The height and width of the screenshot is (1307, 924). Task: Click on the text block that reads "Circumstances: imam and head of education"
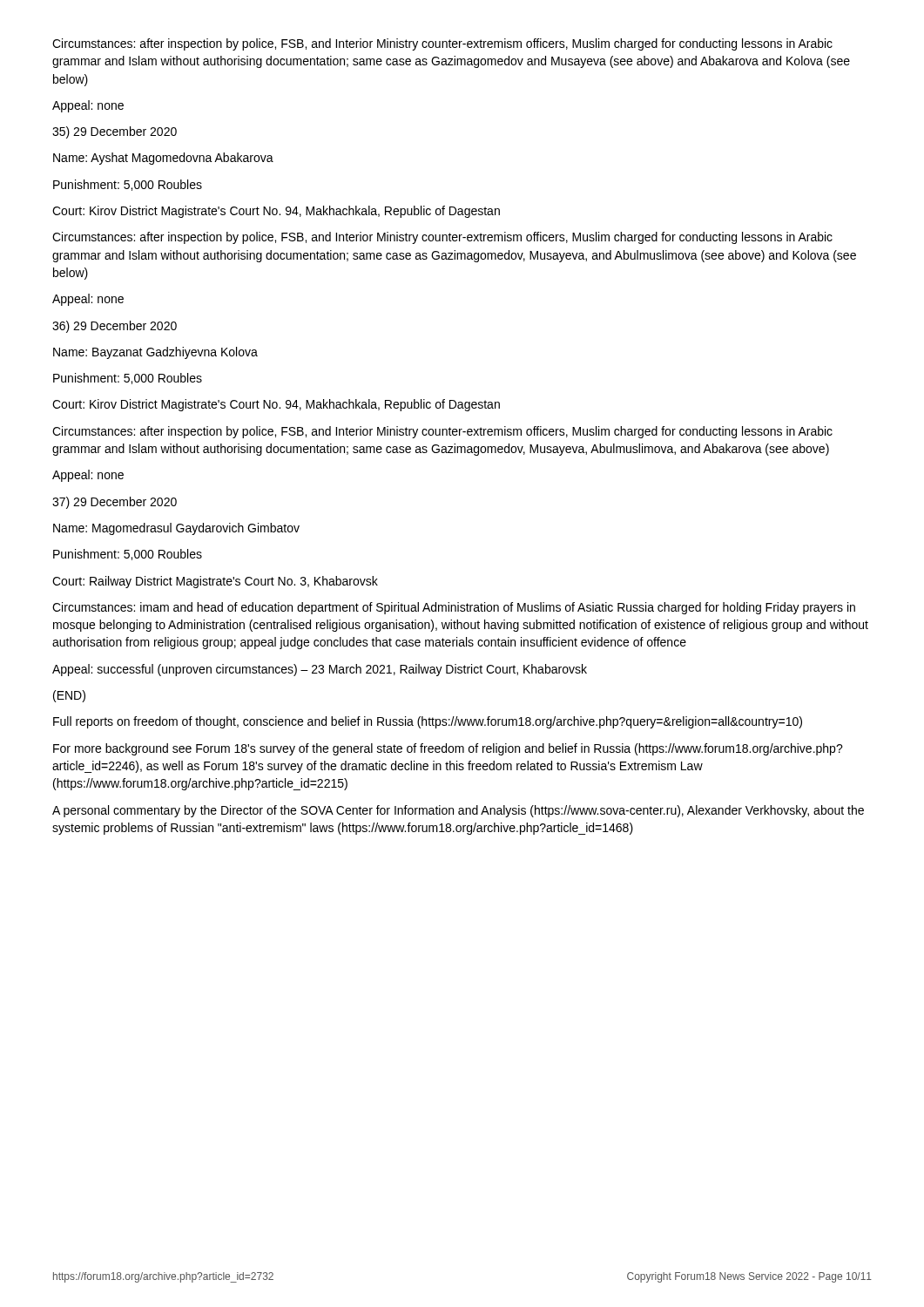pos(460,625)
